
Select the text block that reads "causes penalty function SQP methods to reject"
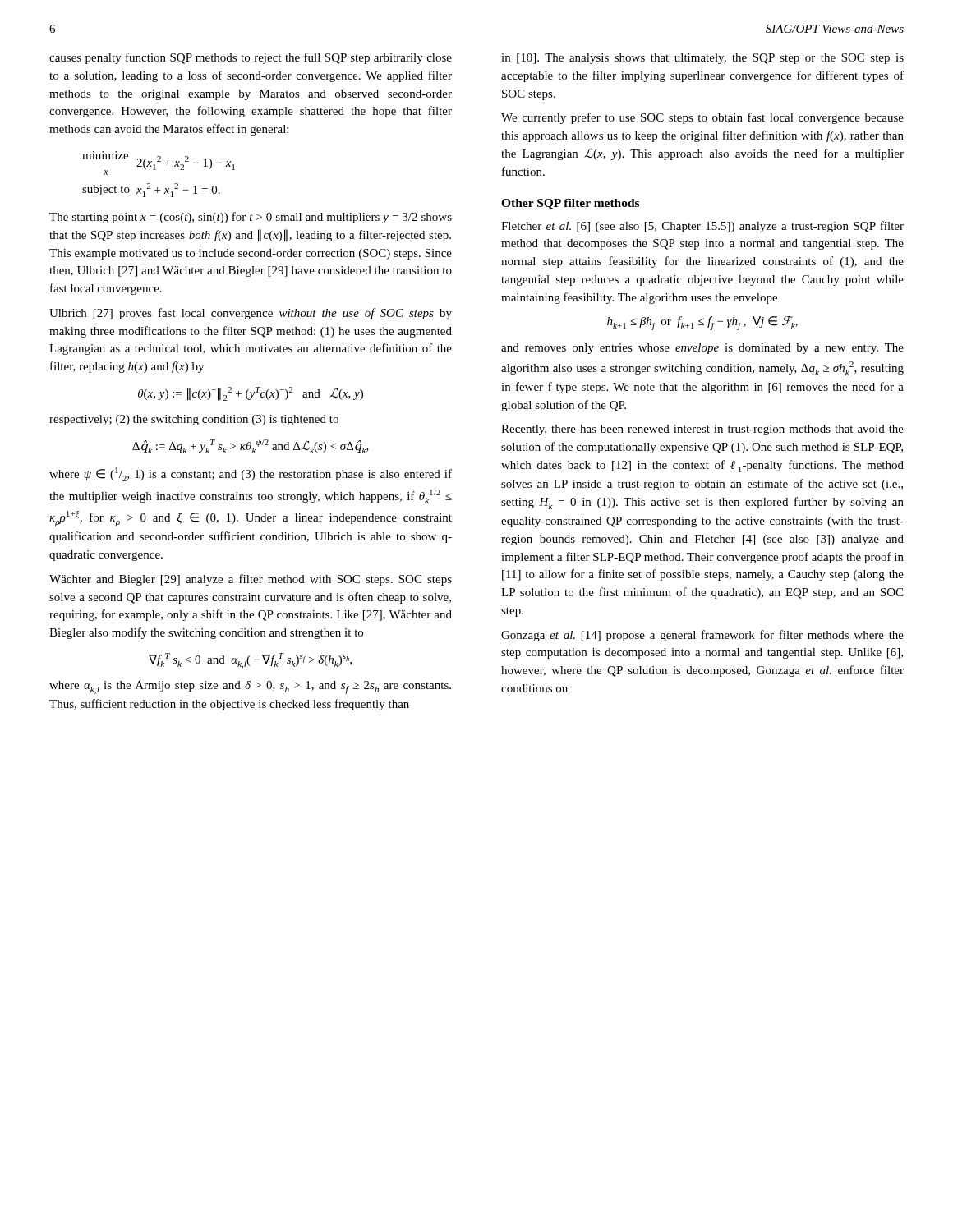coord(251,94)
